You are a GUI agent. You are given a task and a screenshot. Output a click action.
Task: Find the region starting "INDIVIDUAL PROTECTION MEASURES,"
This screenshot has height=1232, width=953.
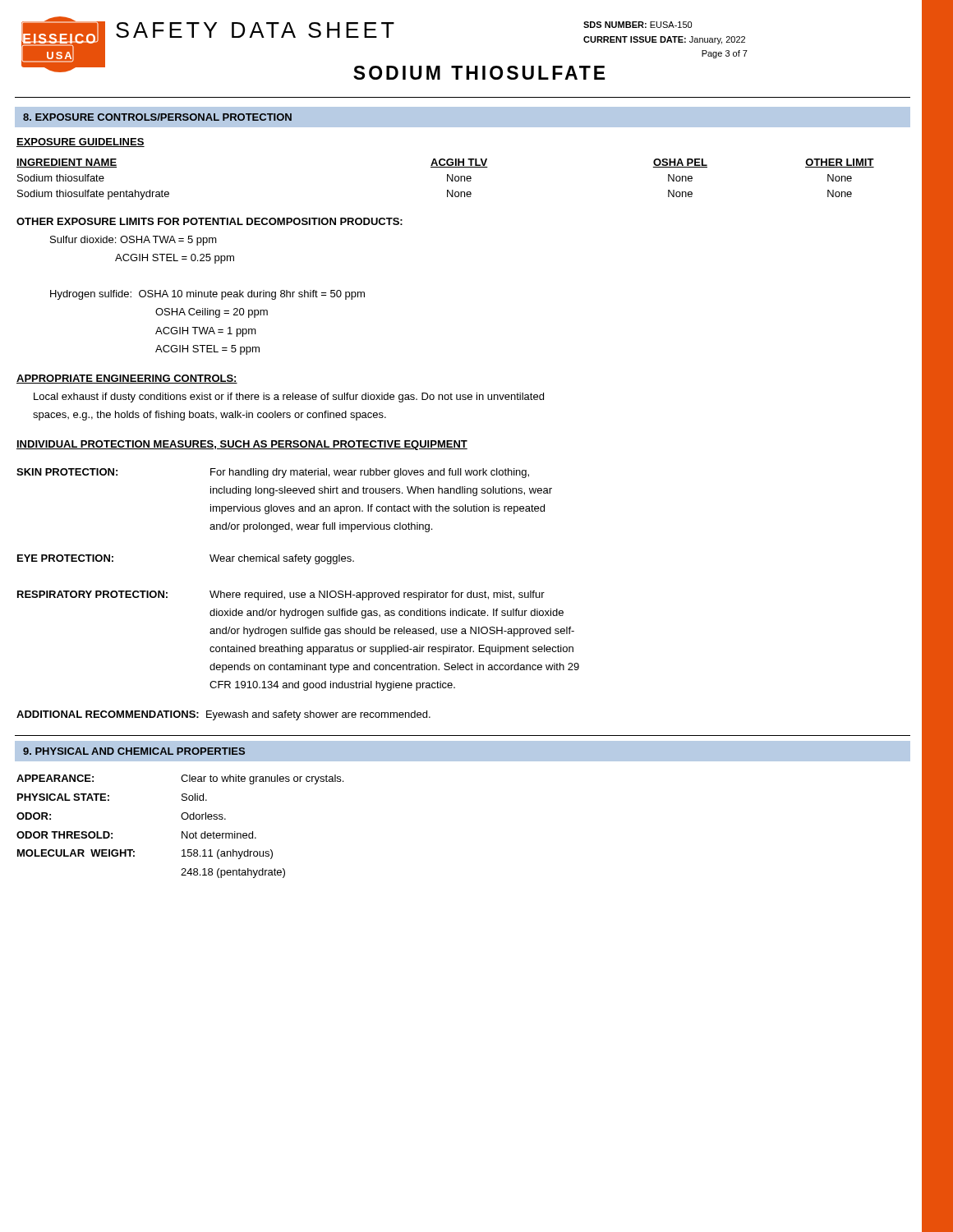click(242, 444)
